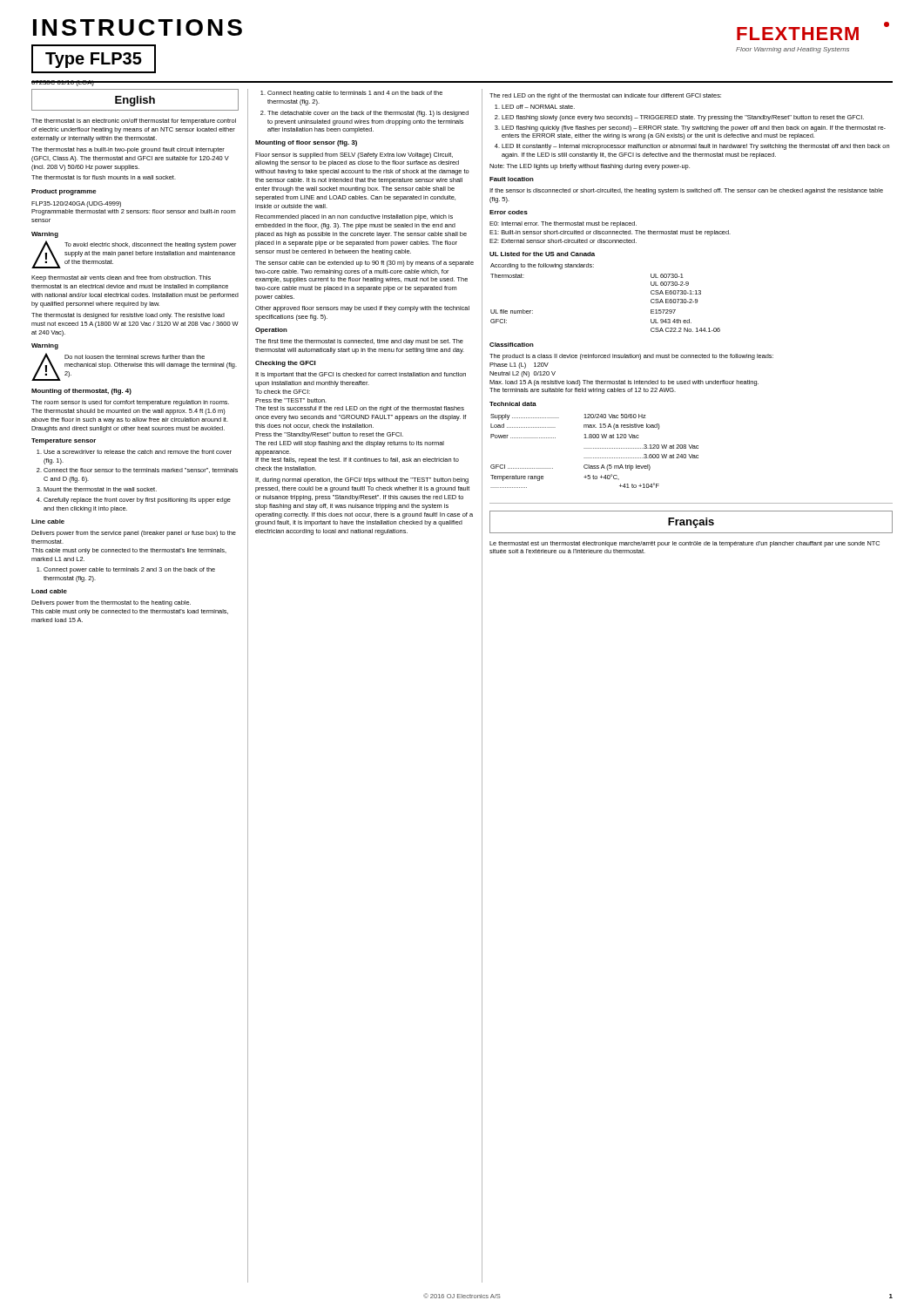Point to the text block starting "67238C 01/16 (LOA)"
924x1307 pixels.
pyautogui.click(x=63, y=82)
